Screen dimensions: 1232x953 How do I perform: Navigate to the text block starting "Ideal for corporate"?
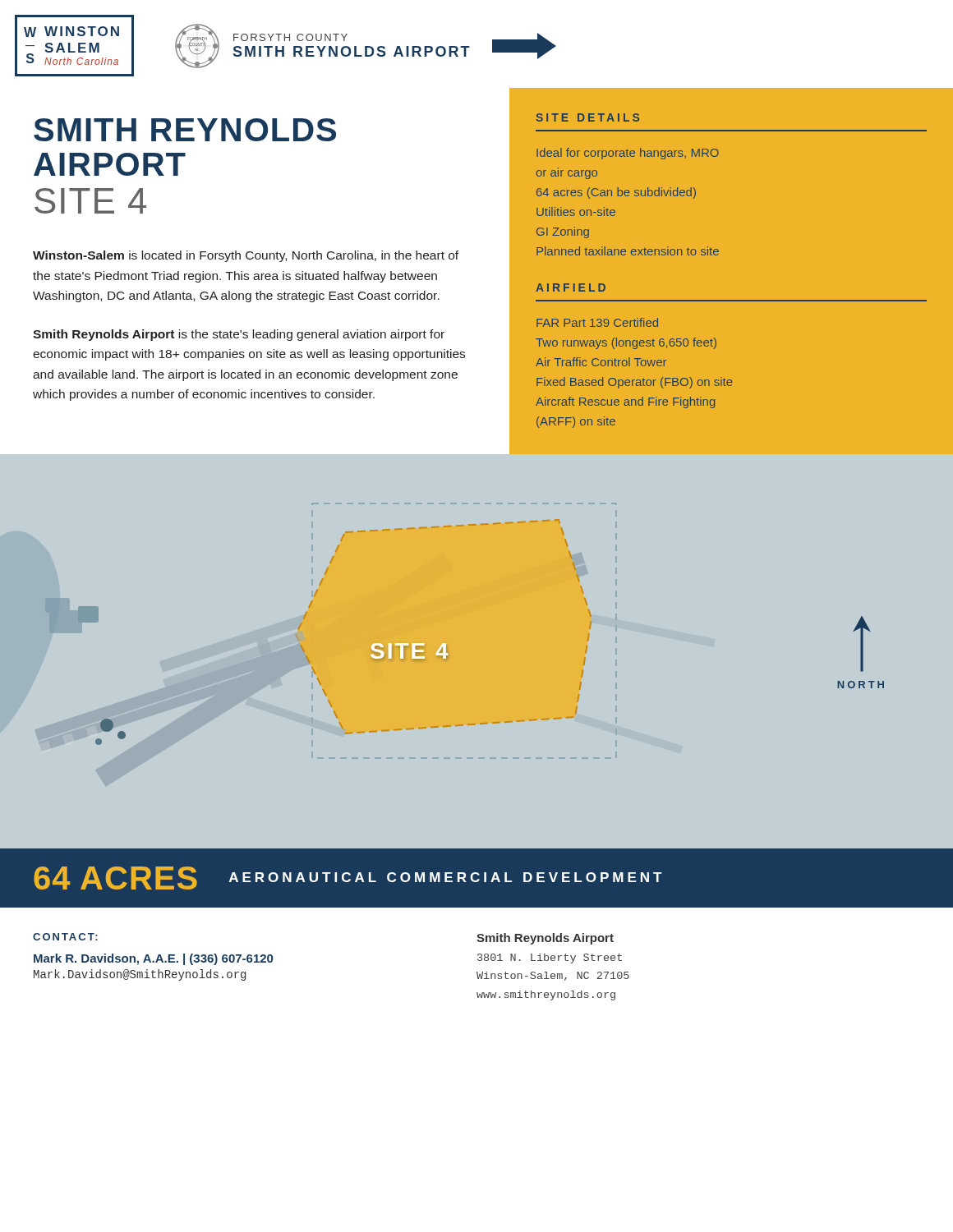(x=627, y=162)
